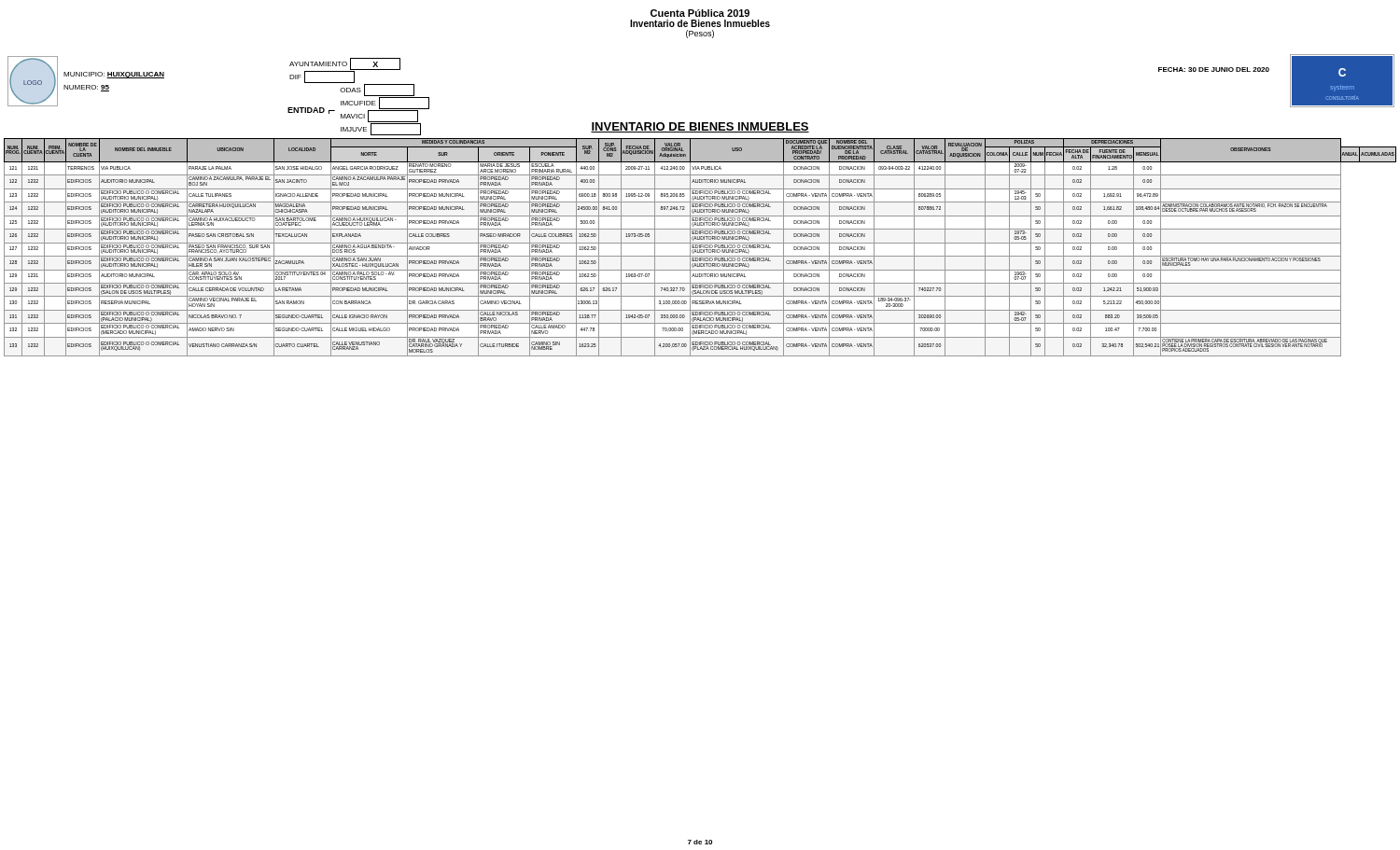Locate the table with the text "PROPIEDAD MUNICIPAL"

700,485
